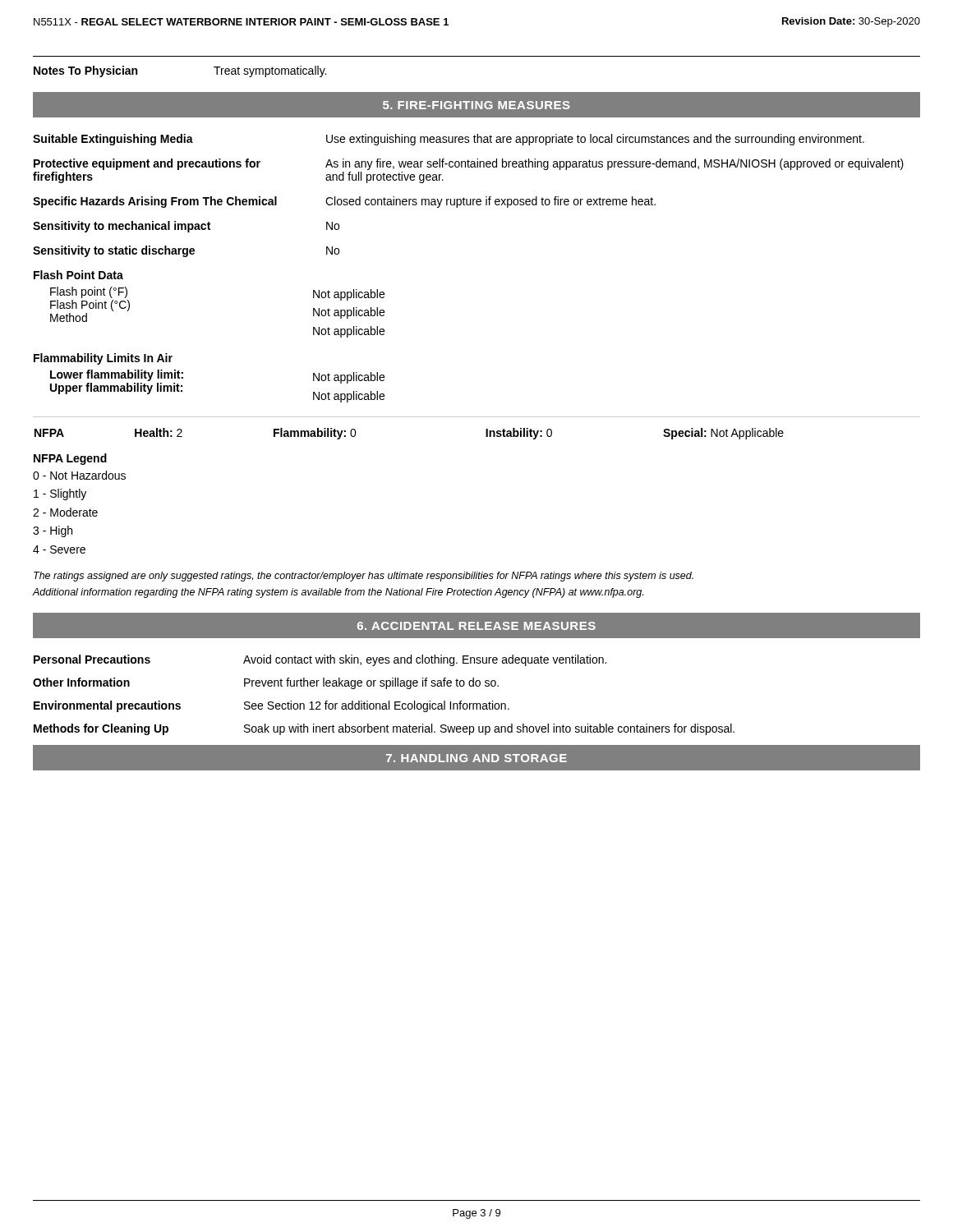Where is the passage that starts "Protective equipment and precautions"?

coord(476,170)
